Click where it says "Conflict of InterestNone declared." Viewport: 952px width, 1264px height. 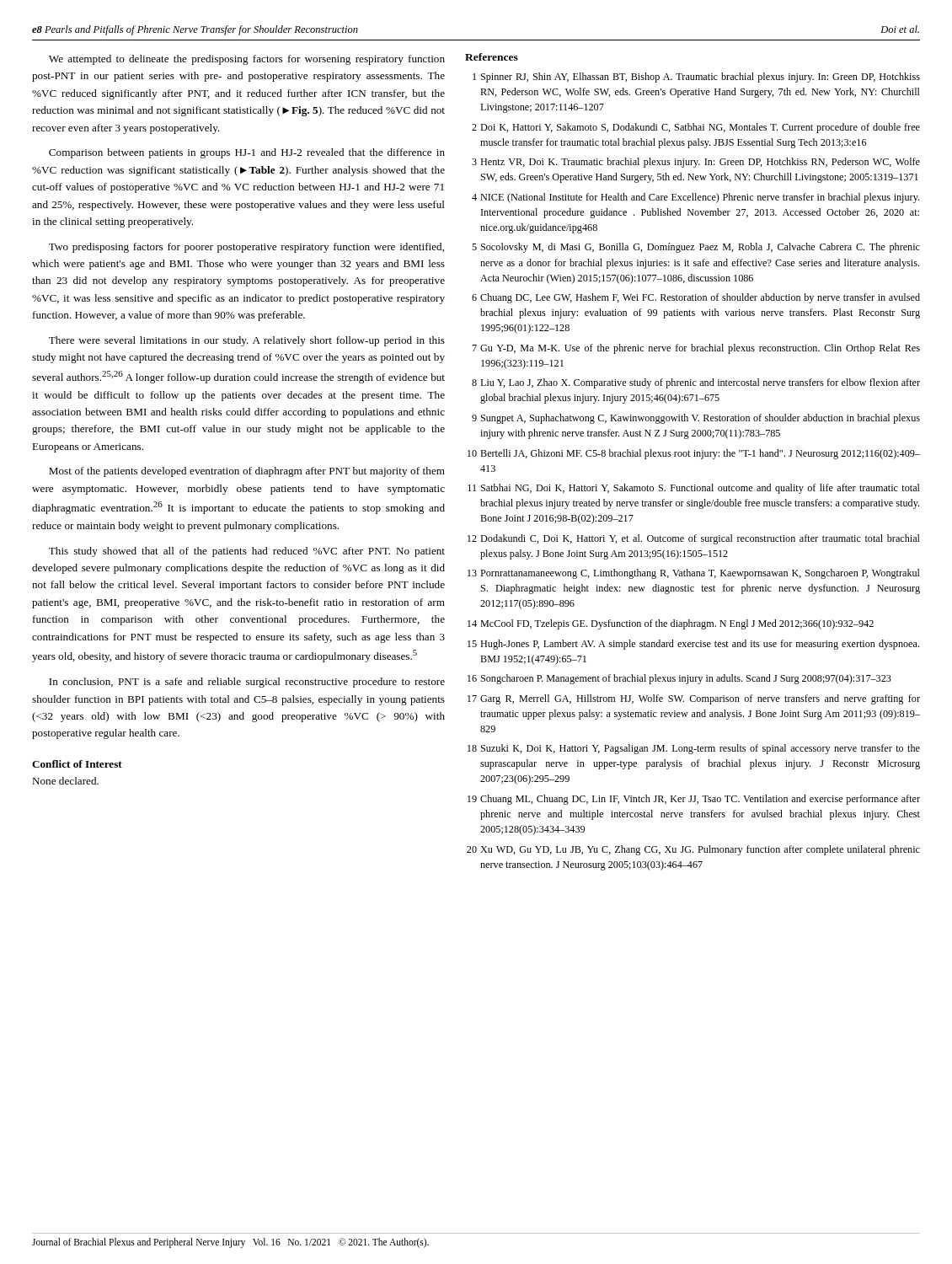(77, 764)
